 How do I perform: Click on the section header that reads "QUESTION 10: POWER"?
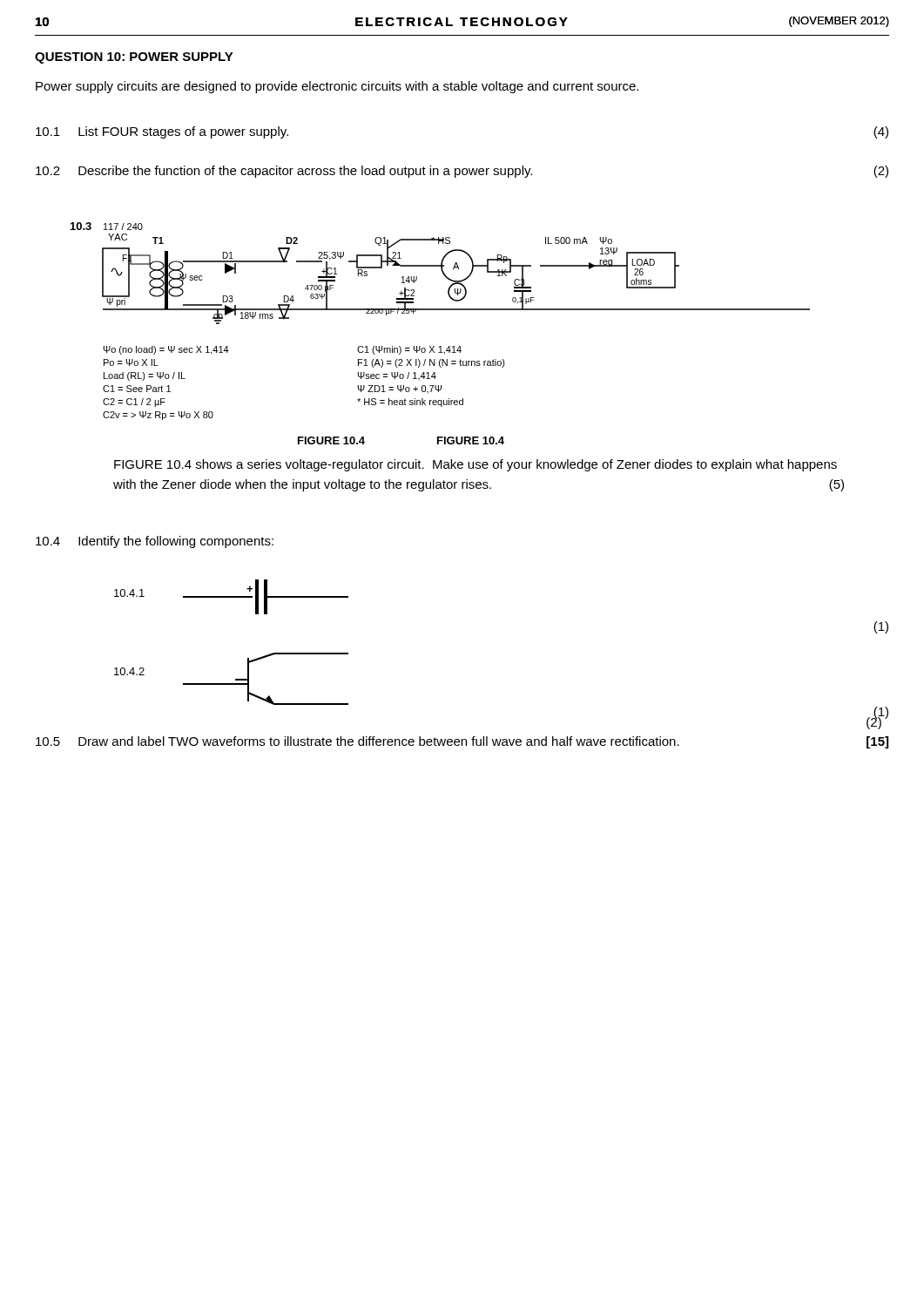point(134,56)
